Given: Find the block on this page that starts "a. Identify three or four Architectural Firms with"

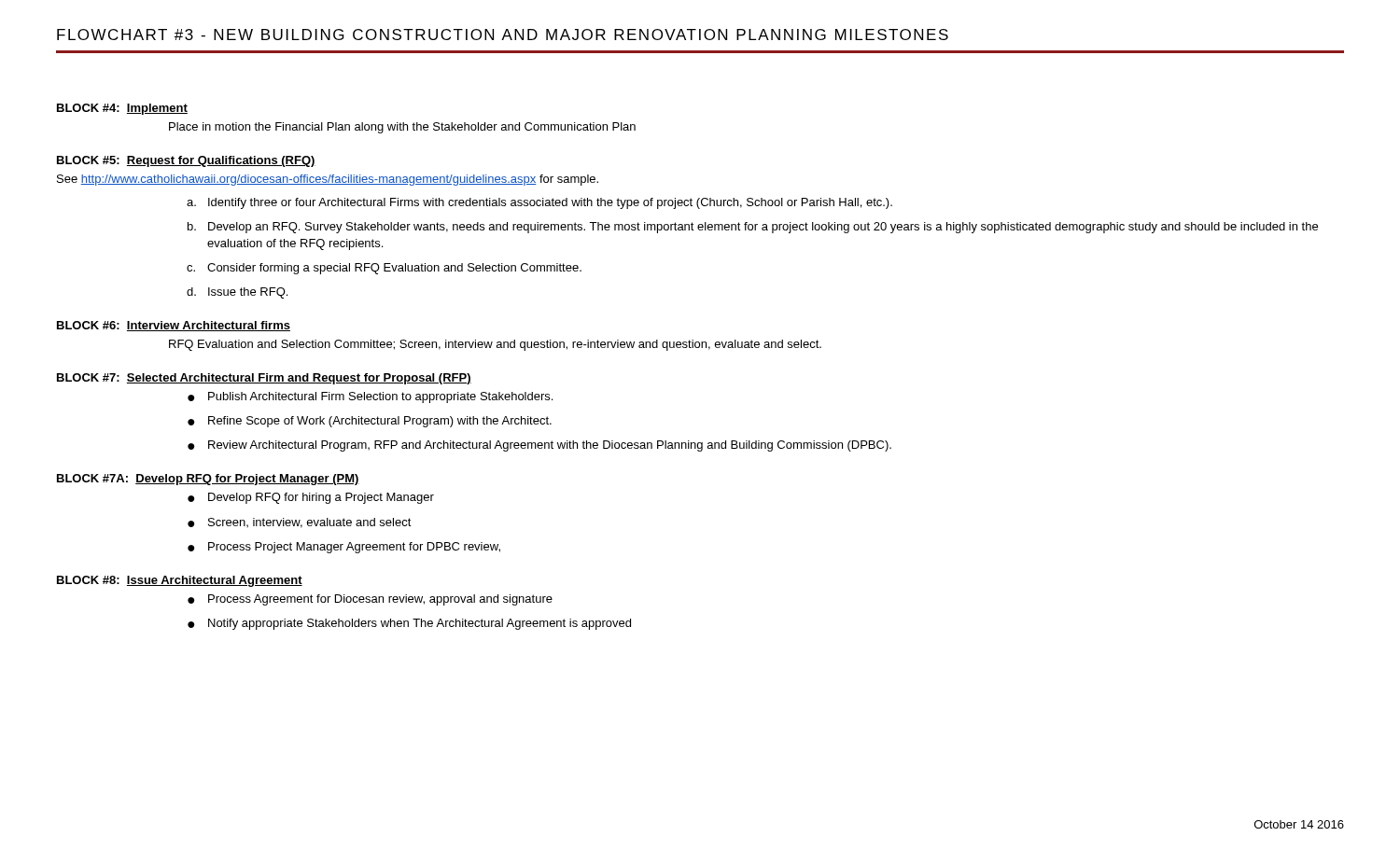Looking at the screenshot, I should pyautogui.click(x=540, y=203).
